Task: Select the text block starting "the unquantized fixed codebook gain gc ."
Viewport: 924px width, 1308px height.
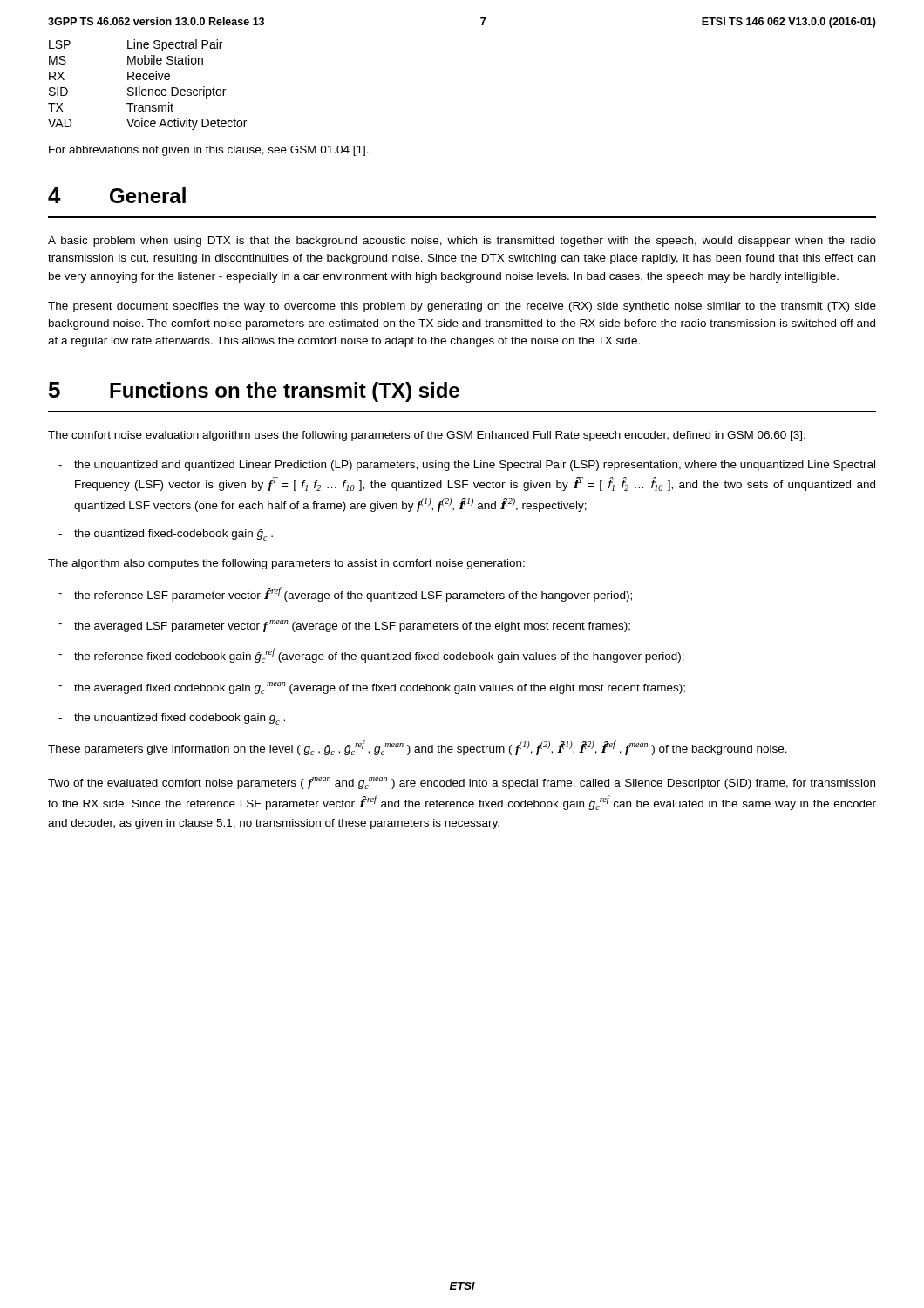Action: point(180,718)
